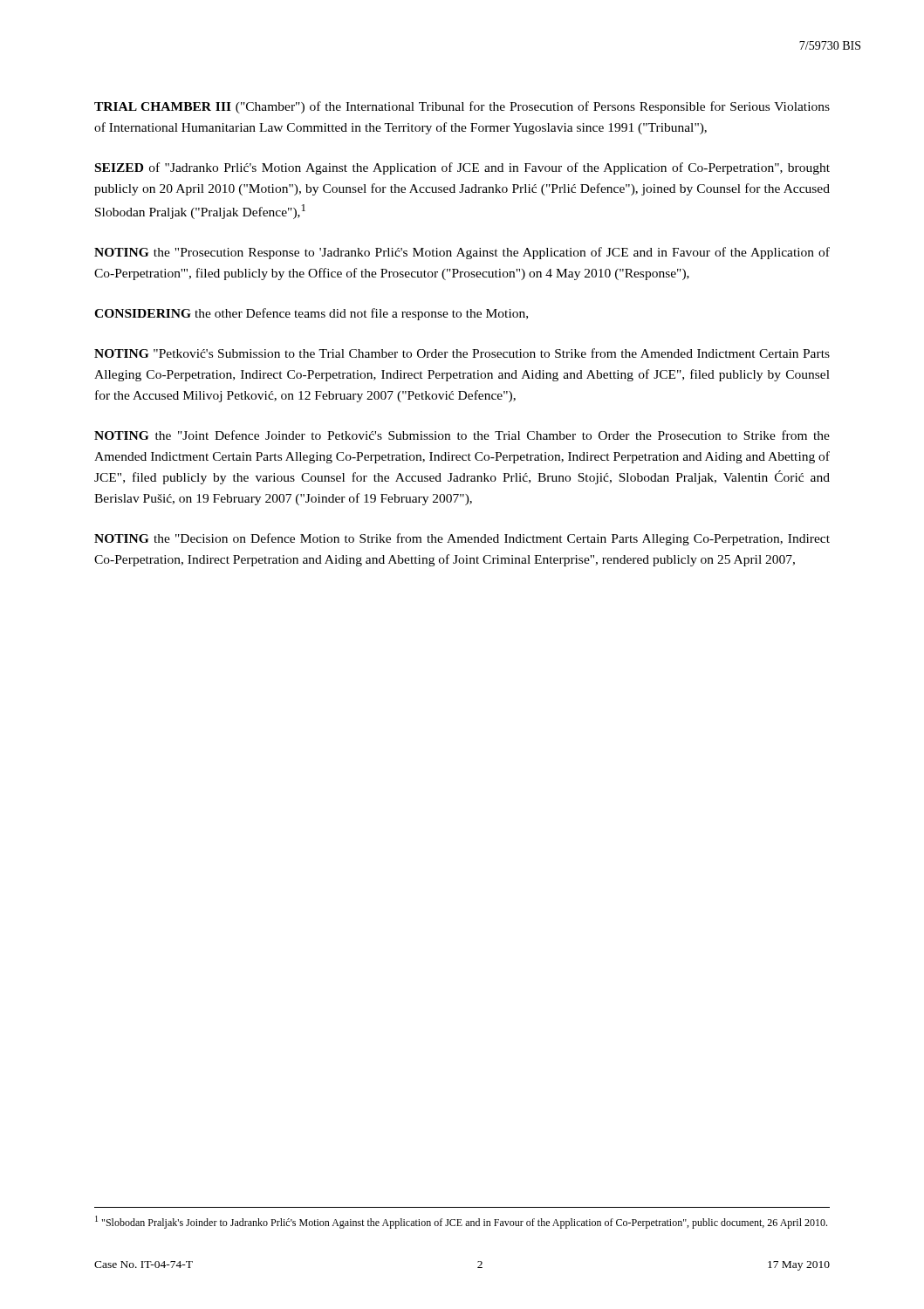924x1309 pixels.
Task: Find the block on this page that starts "SEIZED of "Jadranko Prlić's Motion Against"
Action: pyautogui.click(x=462, y=189)
